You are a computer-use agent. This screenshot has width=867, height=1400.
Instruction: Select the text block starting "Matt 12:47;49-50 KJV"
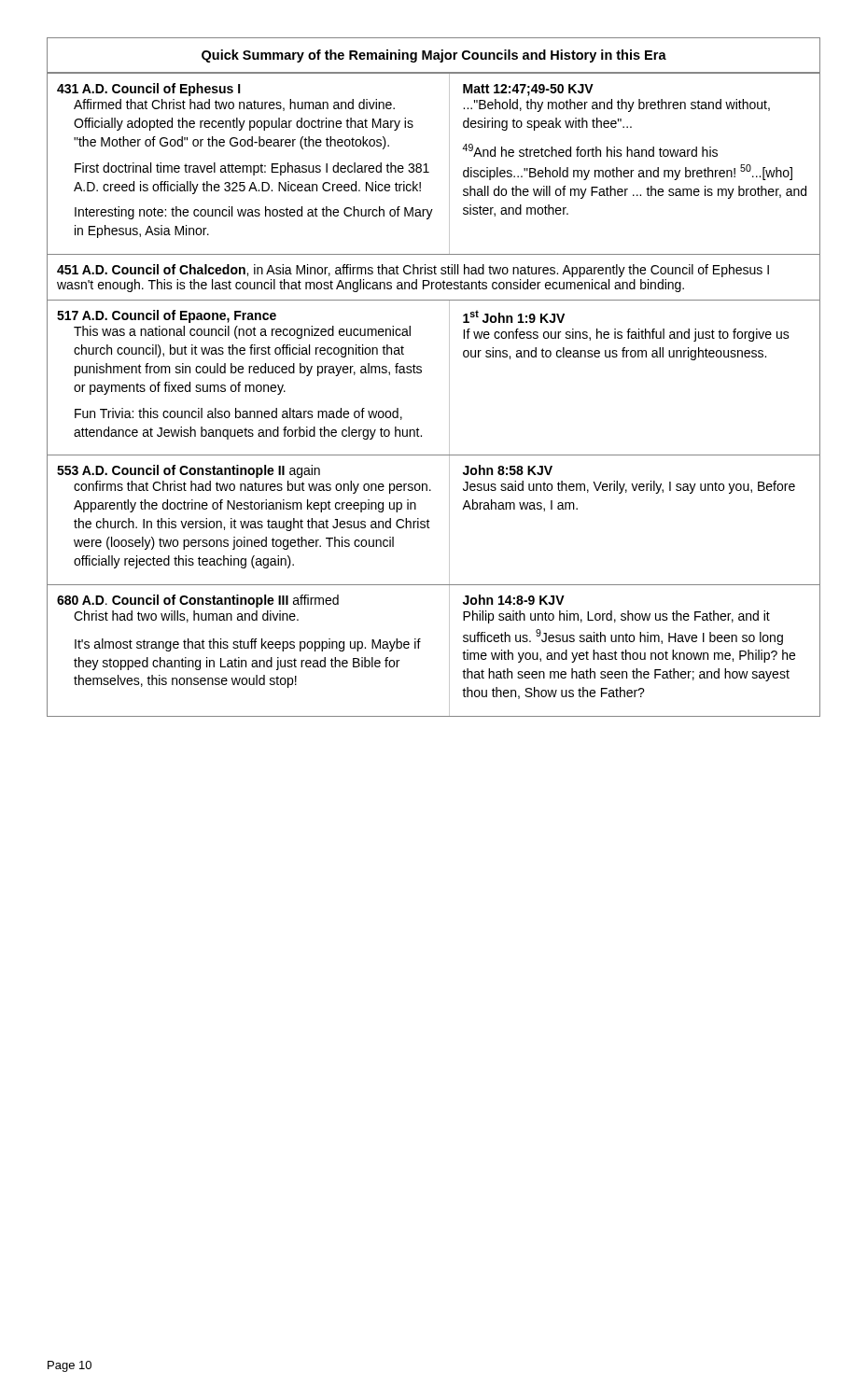click(528, 89)
